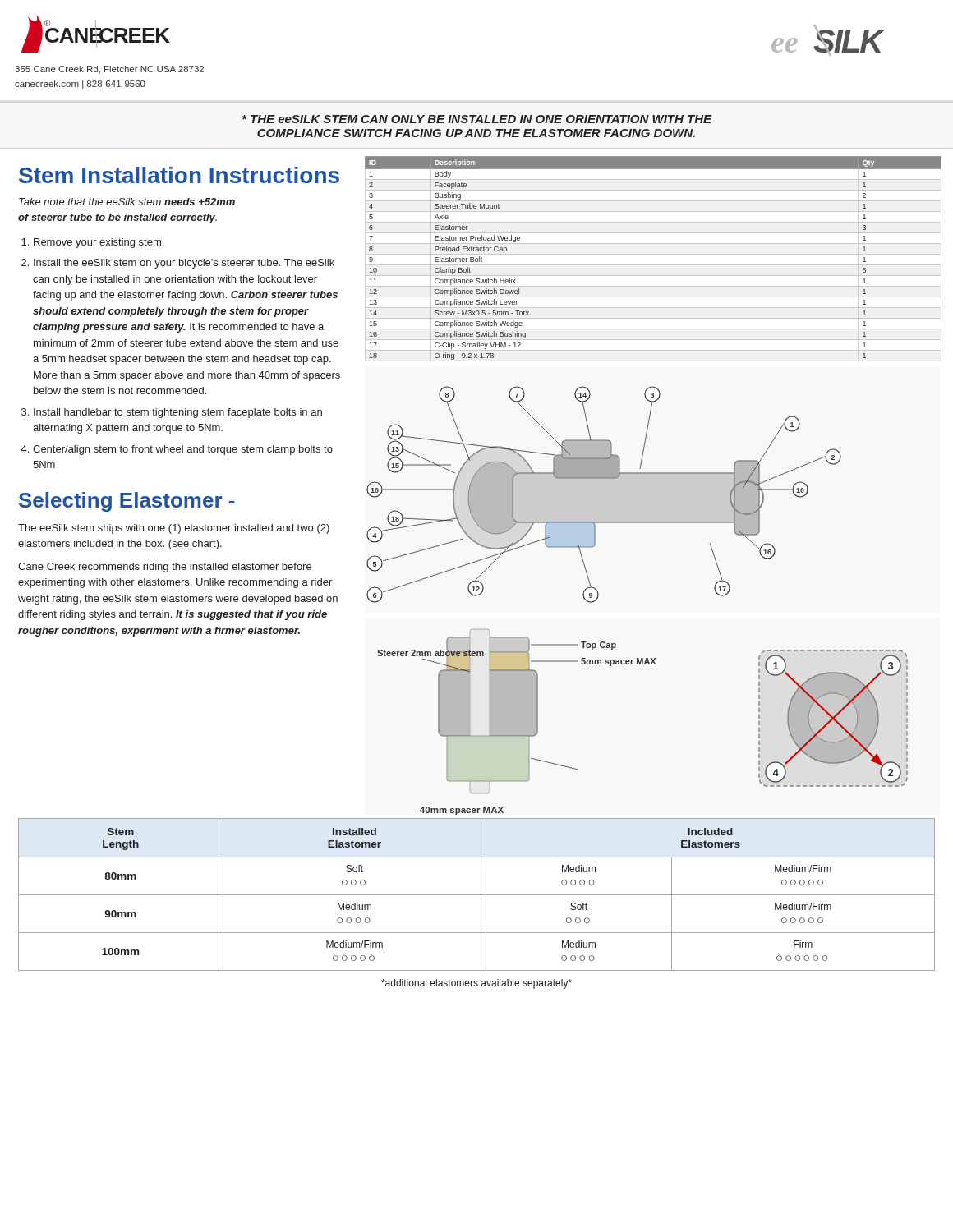Image resolution: width=953 pixels, height=1232 pixels.
Task: Find the table that mentions "Included Elastomers"
Action: click(x=476, y=894)
